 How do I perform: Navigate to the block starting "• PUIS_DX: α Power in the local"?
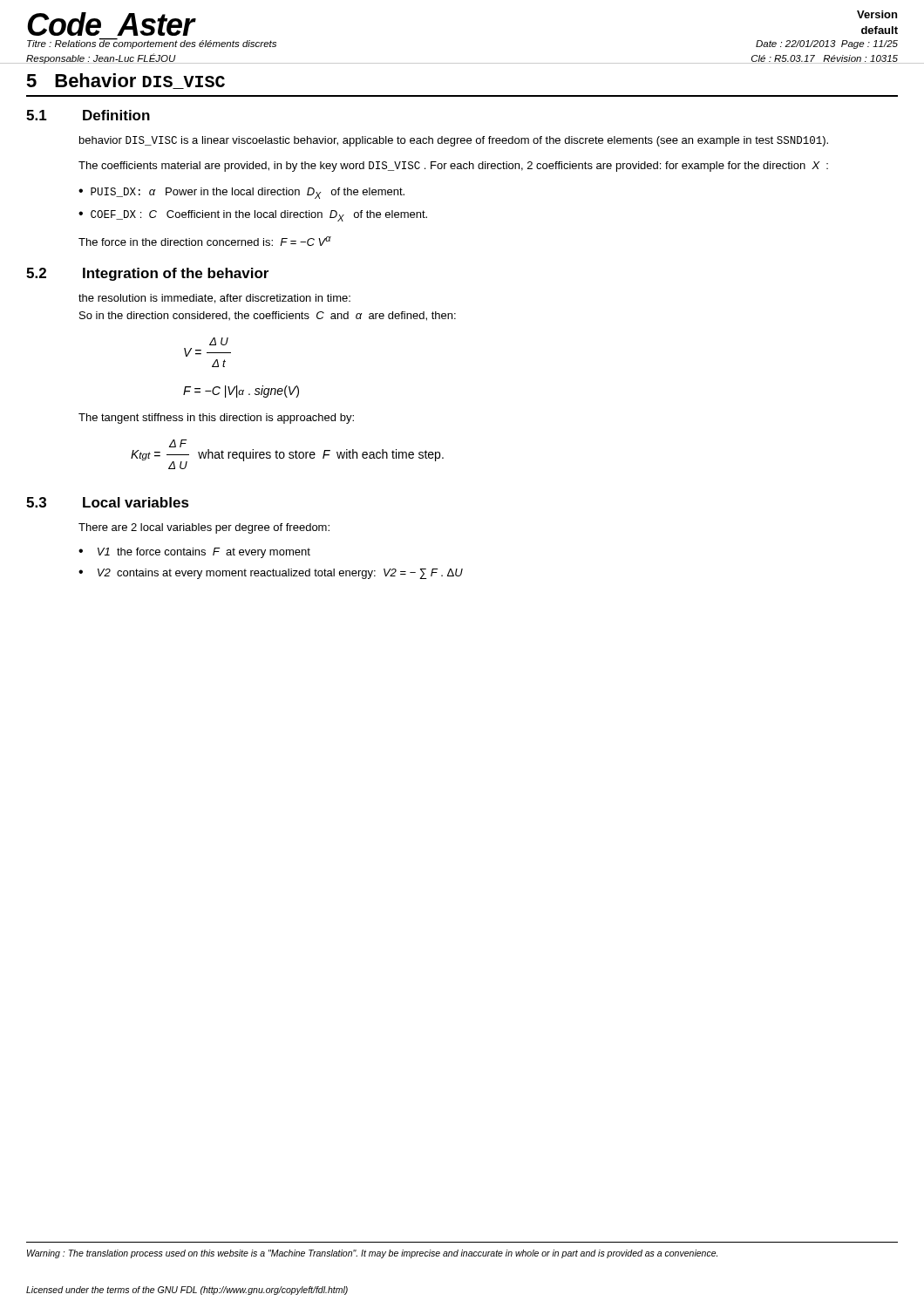[242, 193]
